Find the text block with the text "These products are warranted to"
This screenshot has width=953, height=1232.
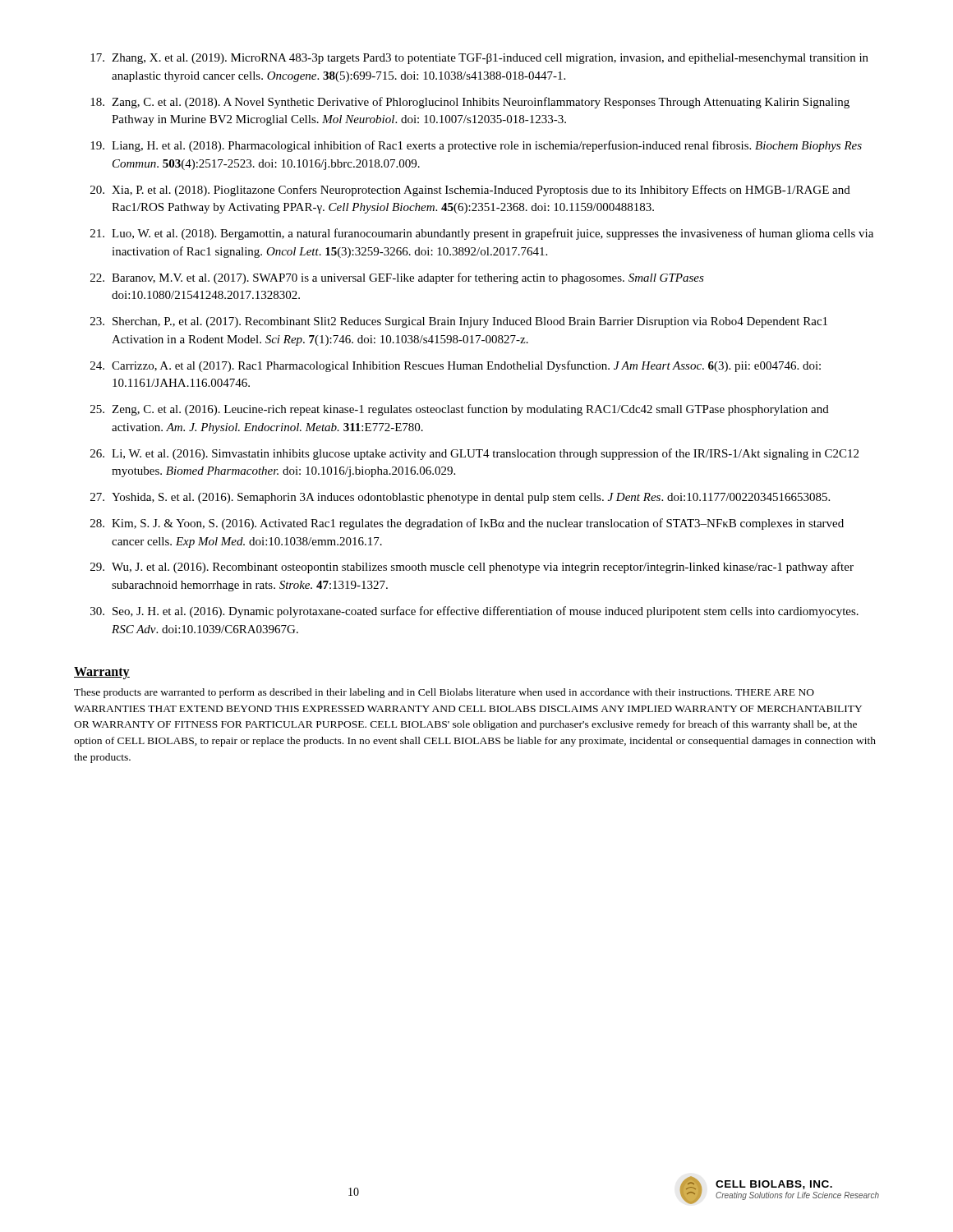[475, 724]
